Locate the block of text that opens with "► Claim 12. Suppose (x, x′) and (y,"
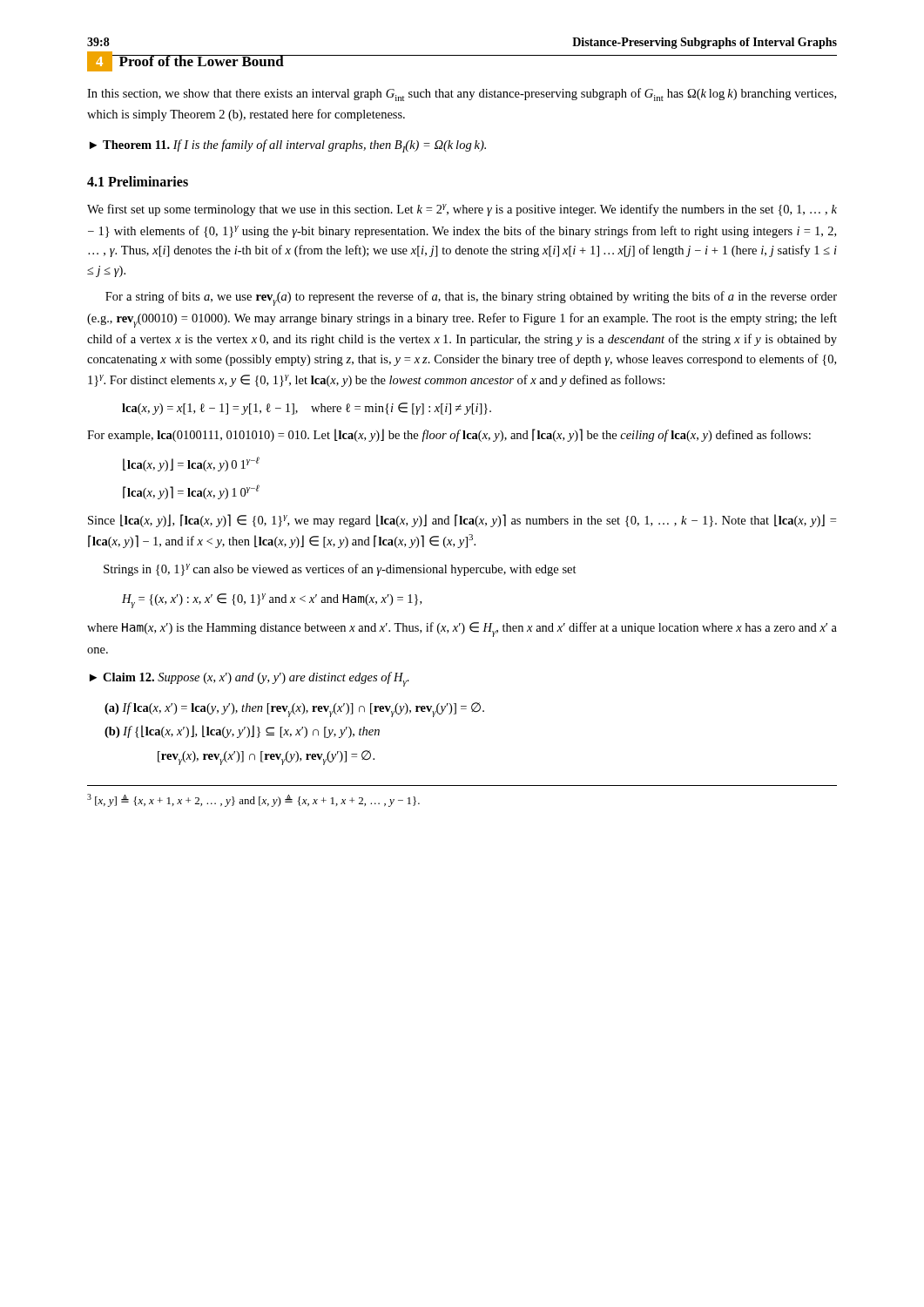The image size is (924, 1307). click(x=248, y=678)
